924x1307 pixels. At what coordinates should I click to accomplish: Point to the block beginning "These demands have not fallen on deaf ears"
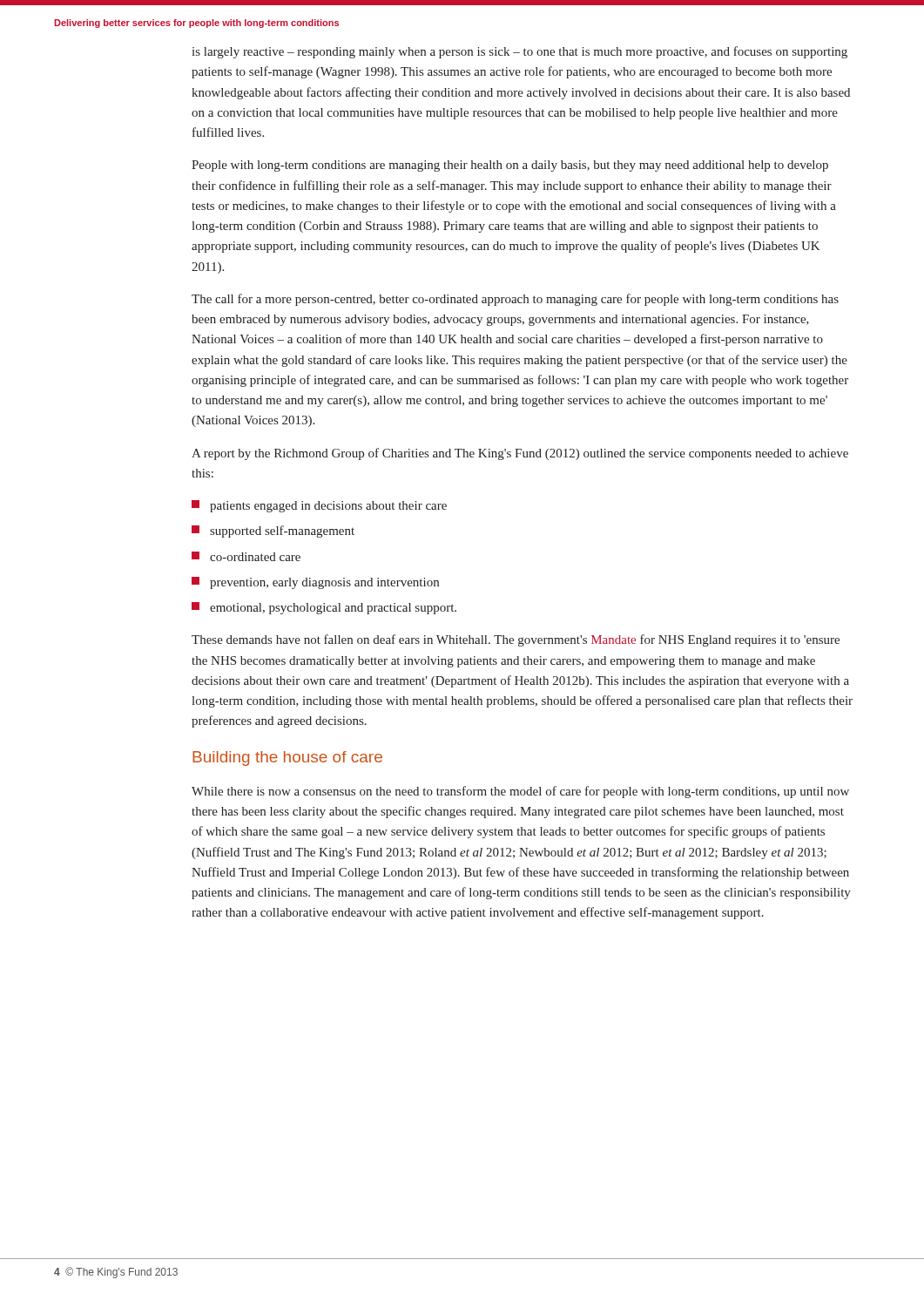point(523,681)
